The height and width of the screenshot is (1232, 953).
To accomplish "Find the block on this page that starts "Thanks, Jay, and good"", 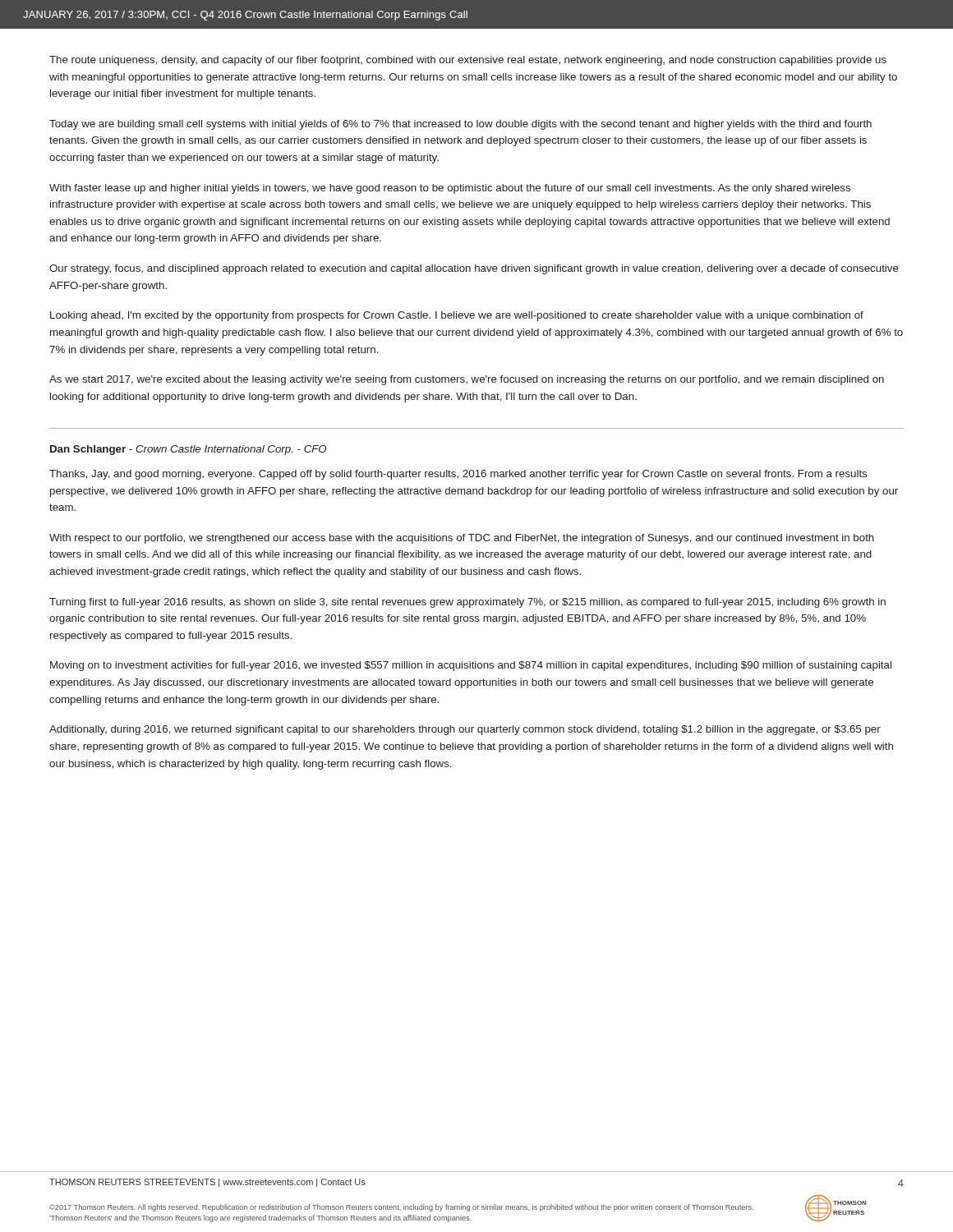I will 474,490.
